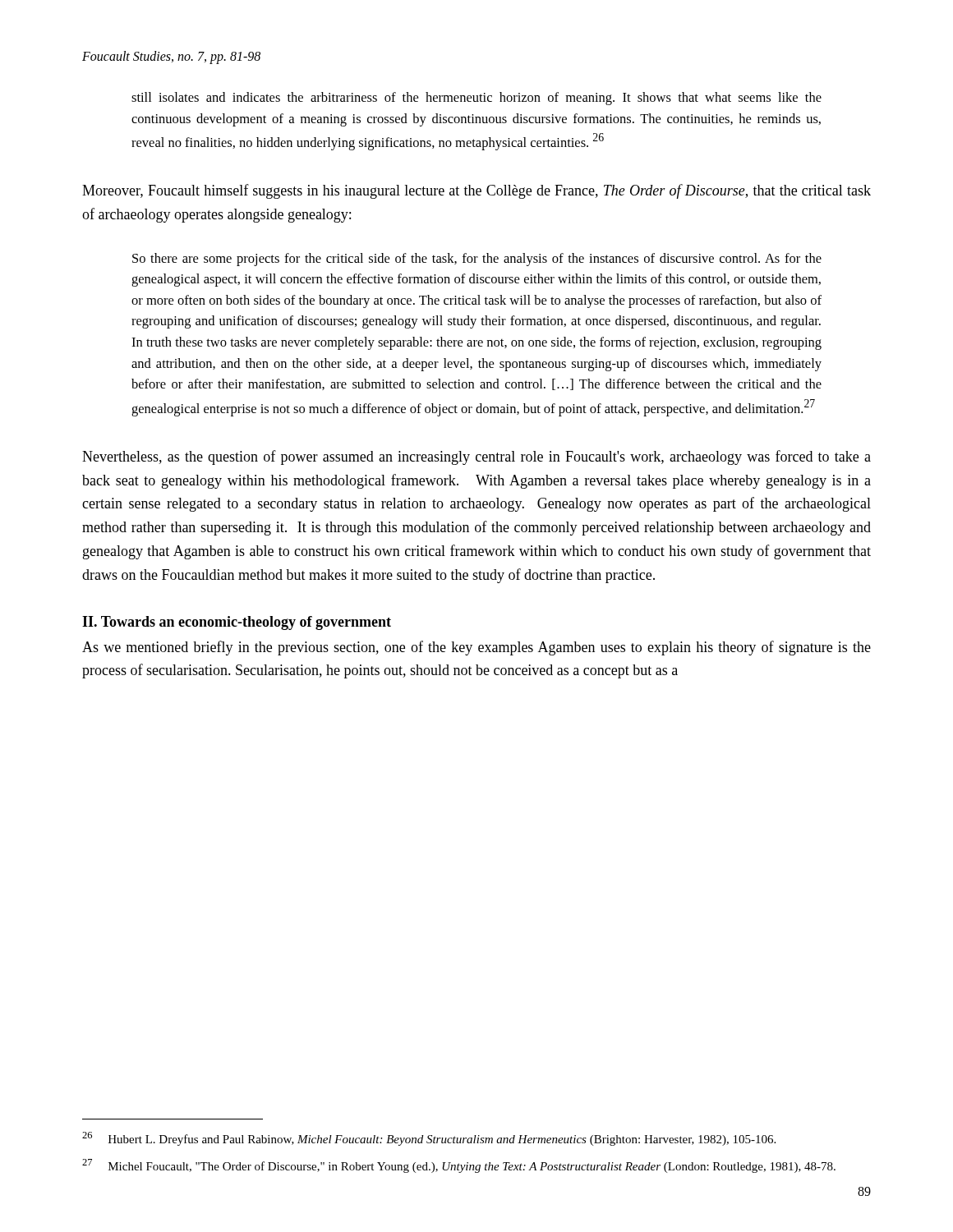Find the block on this page that starts "still isolates and"
The image size is (953, 1232).
[x=476, y=120]
